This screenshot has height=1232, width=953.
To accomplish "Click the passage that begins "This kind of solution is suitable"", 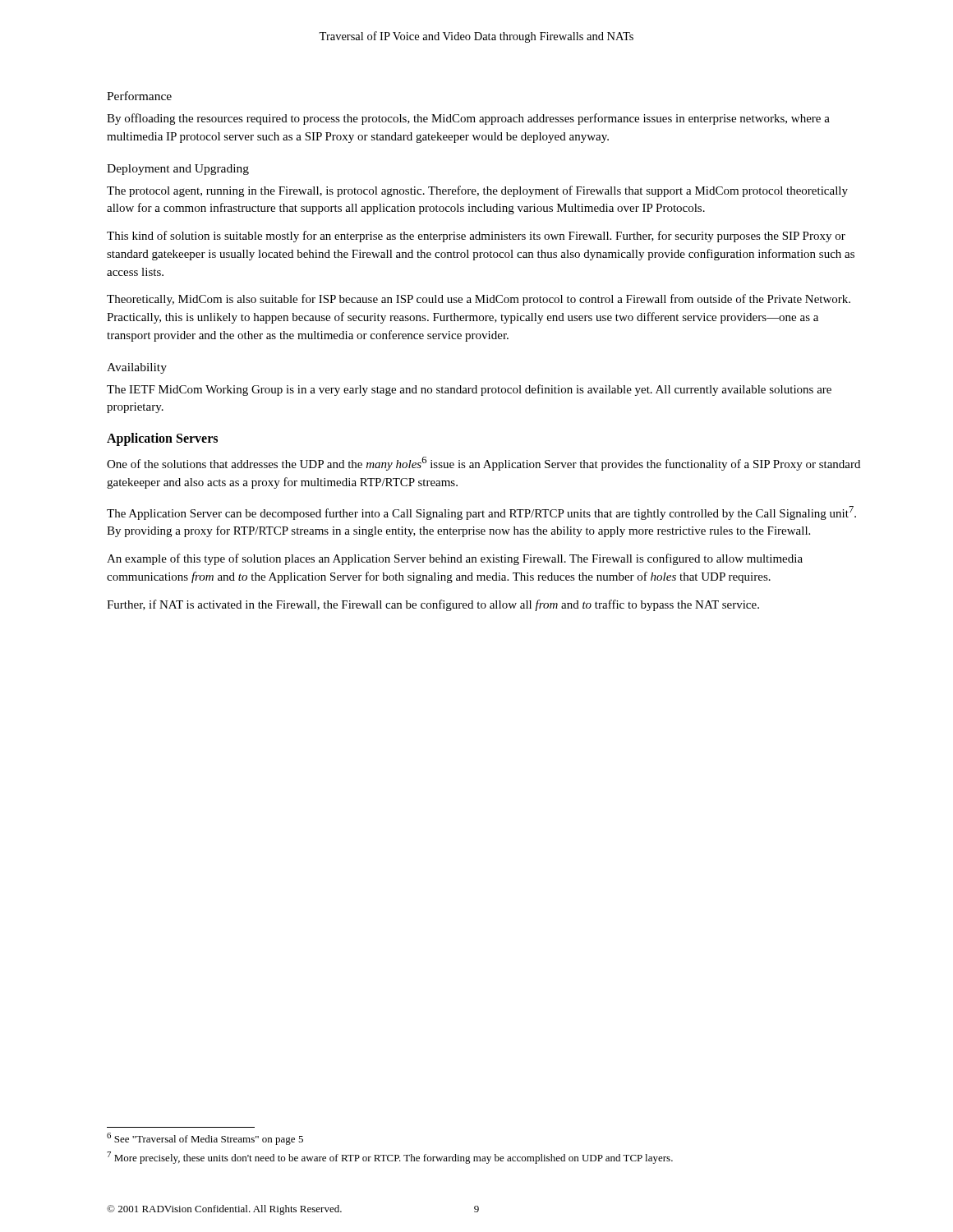I will pos(481,254).
